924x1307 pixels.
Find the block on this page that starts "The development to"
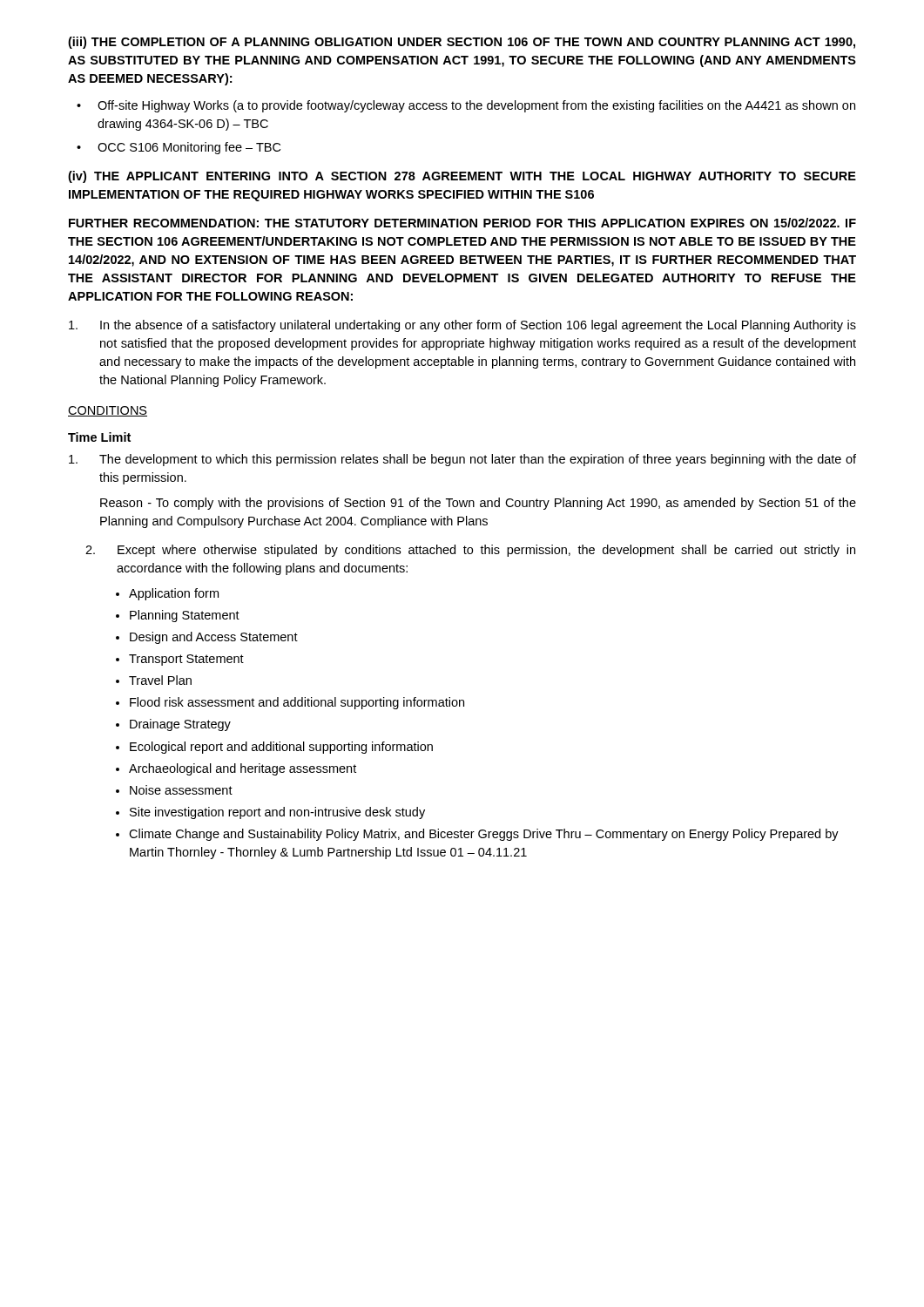[x=462, y=469]
